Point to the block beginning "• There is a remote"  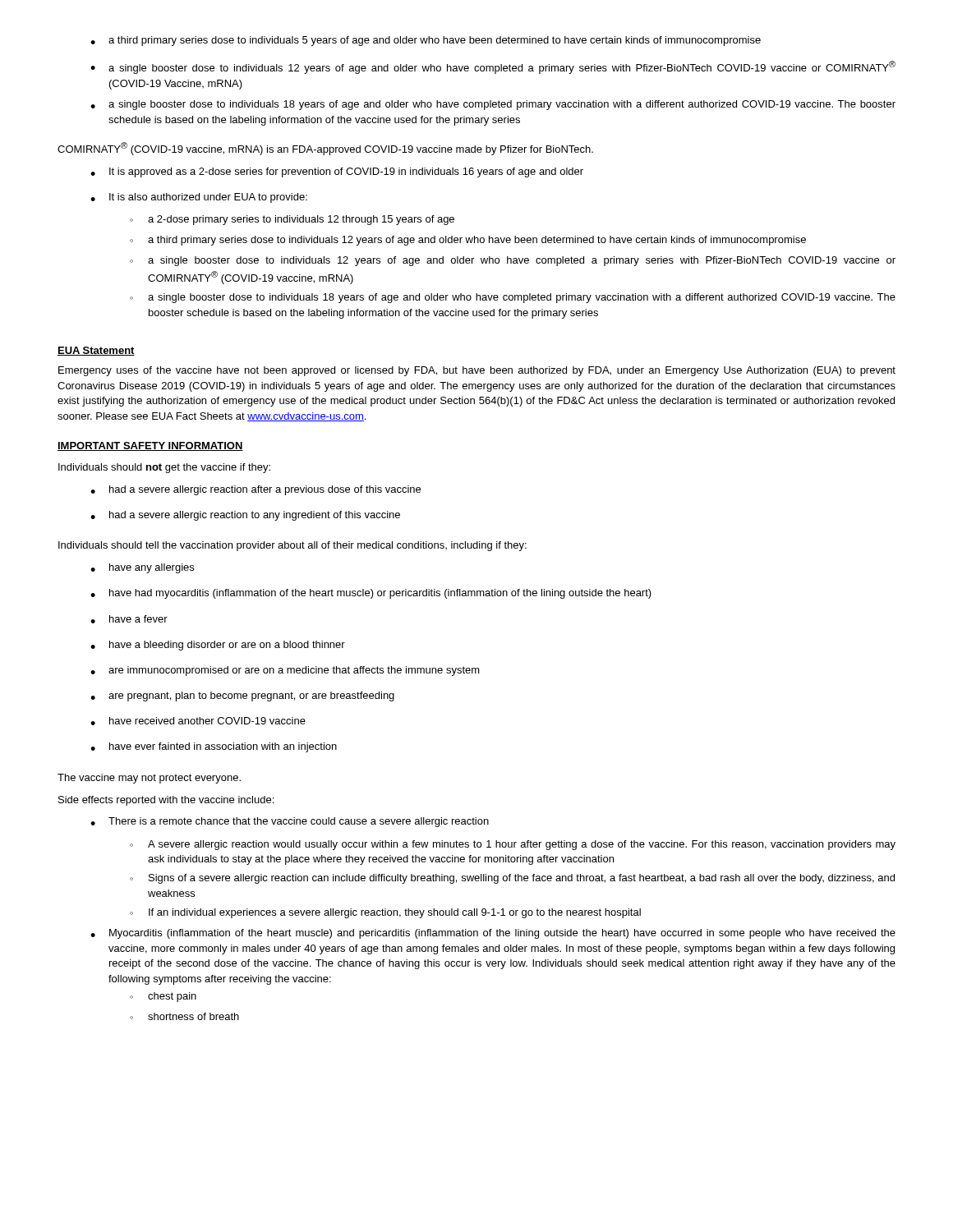493,825
